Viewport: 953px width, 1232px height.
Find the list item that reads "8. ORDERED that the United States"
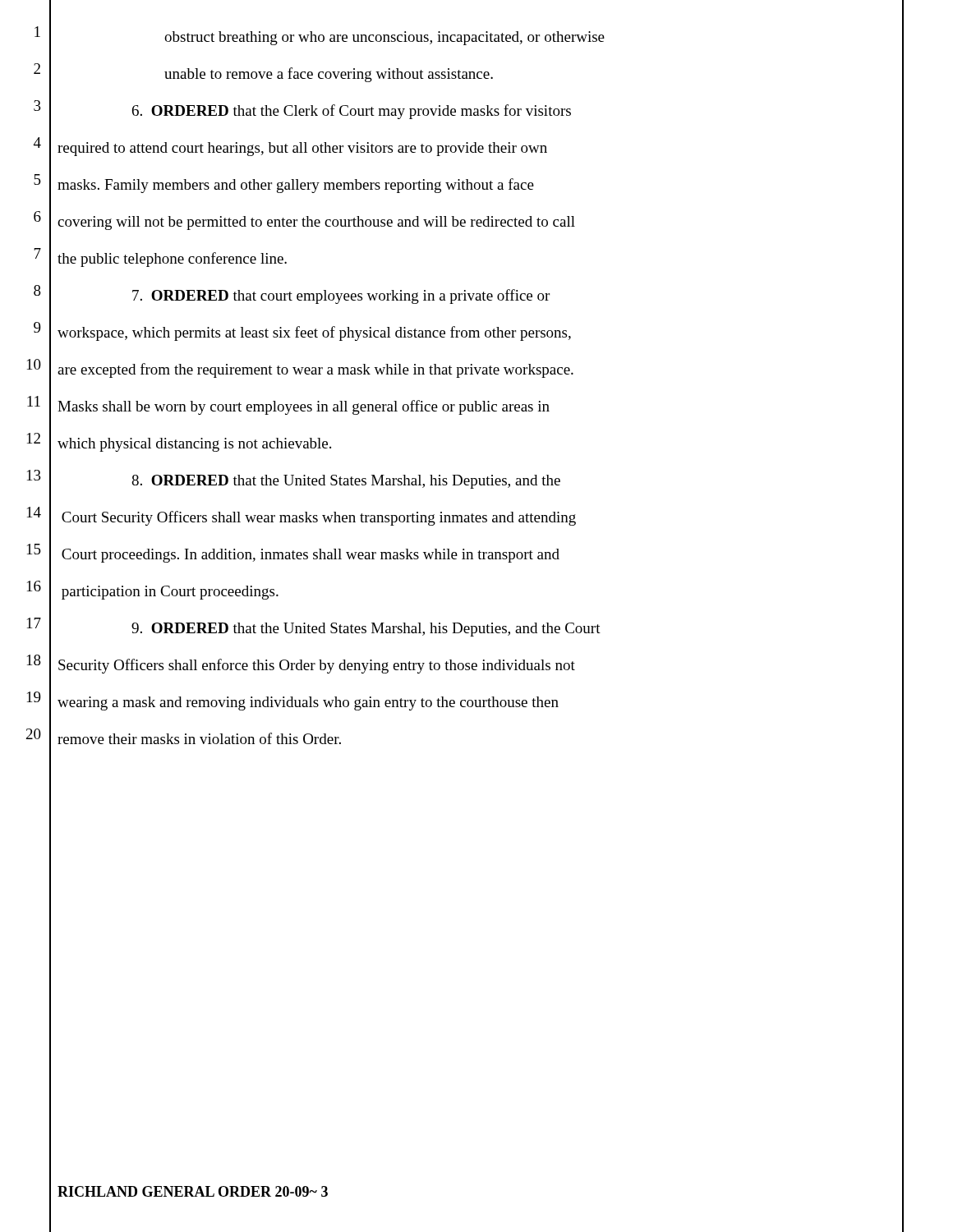(346, 482)
